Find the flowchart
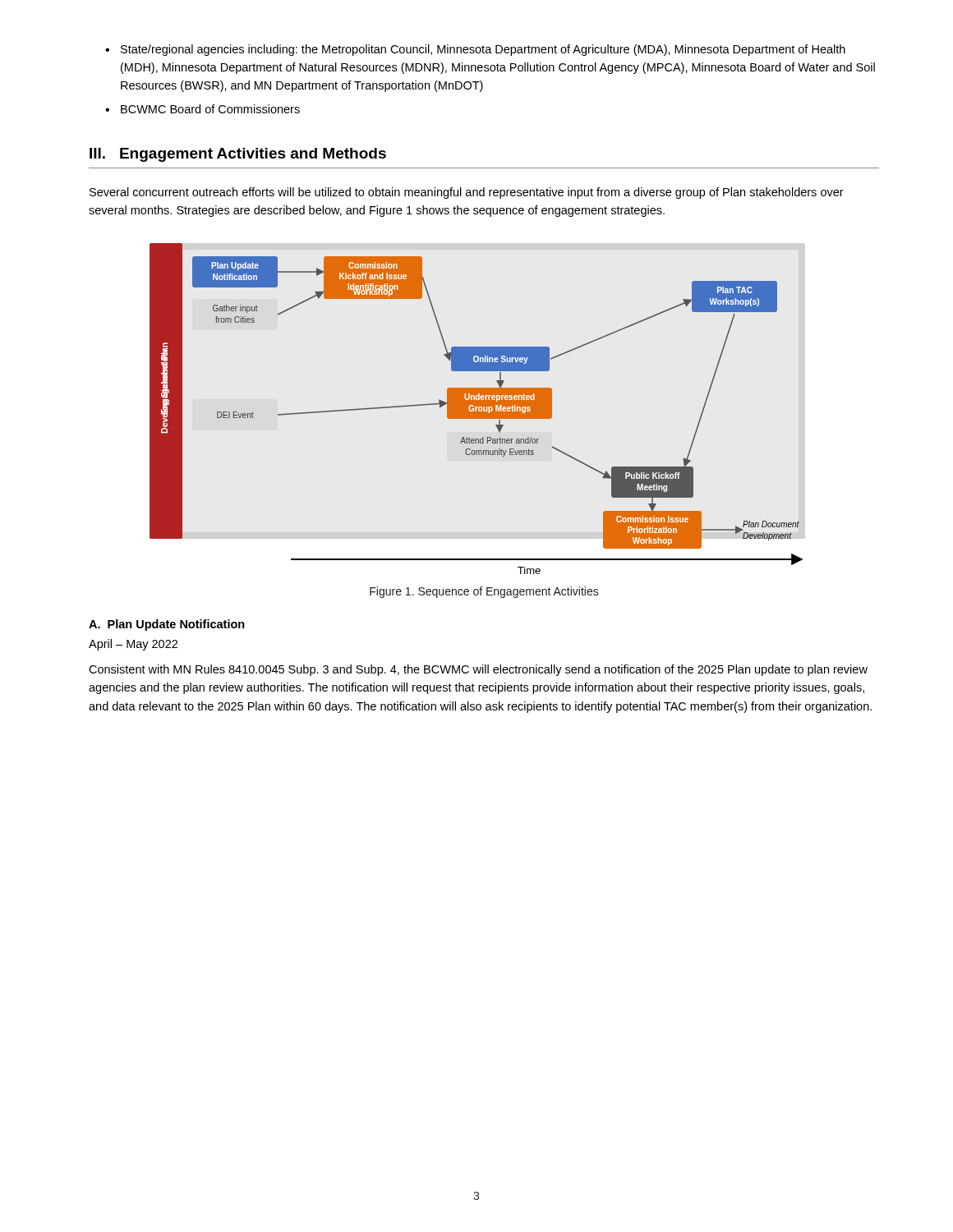953x1232 pixels. (484, 407)
